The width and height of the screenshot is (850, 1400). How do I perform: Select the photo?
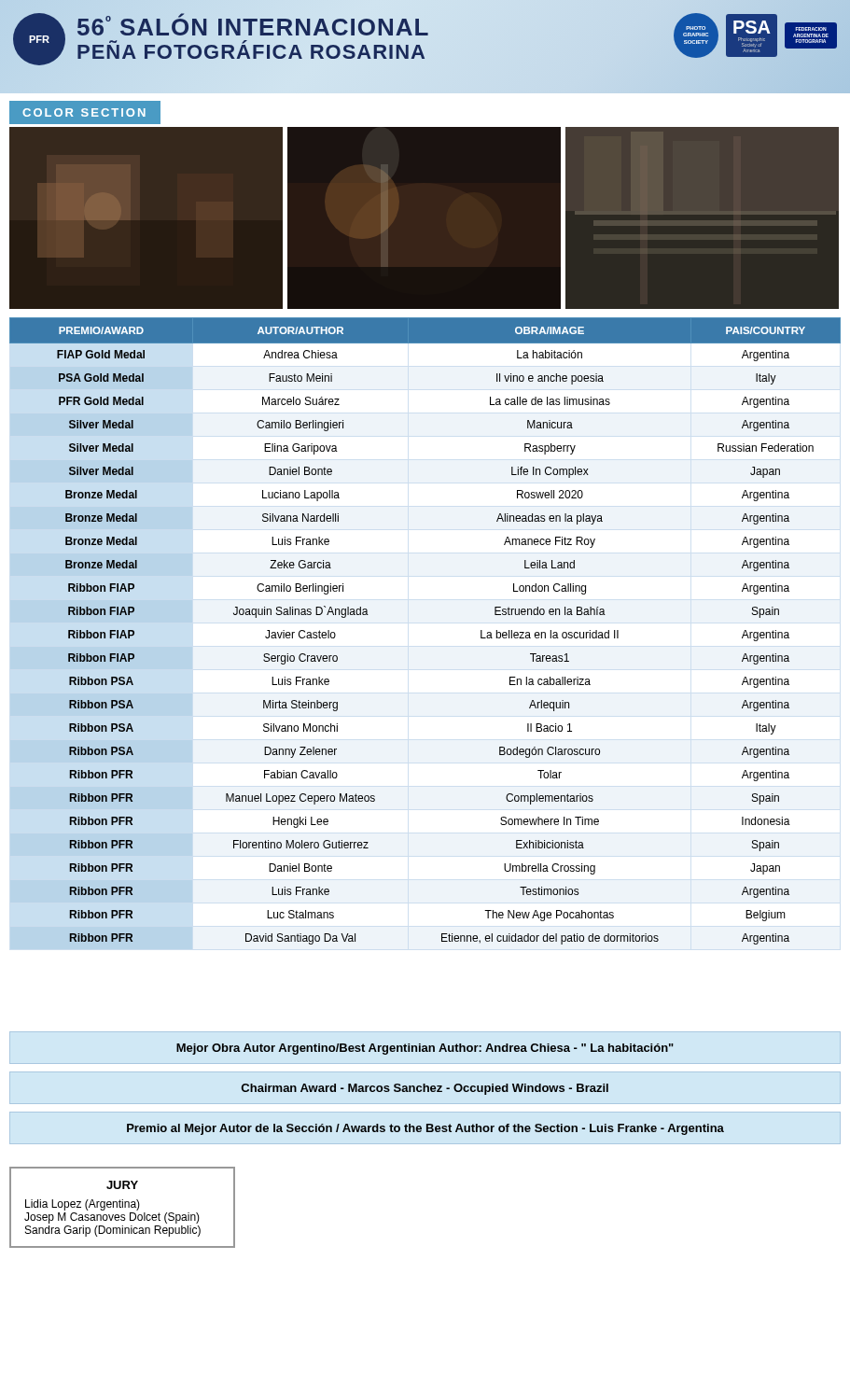[x=425, y=218]
